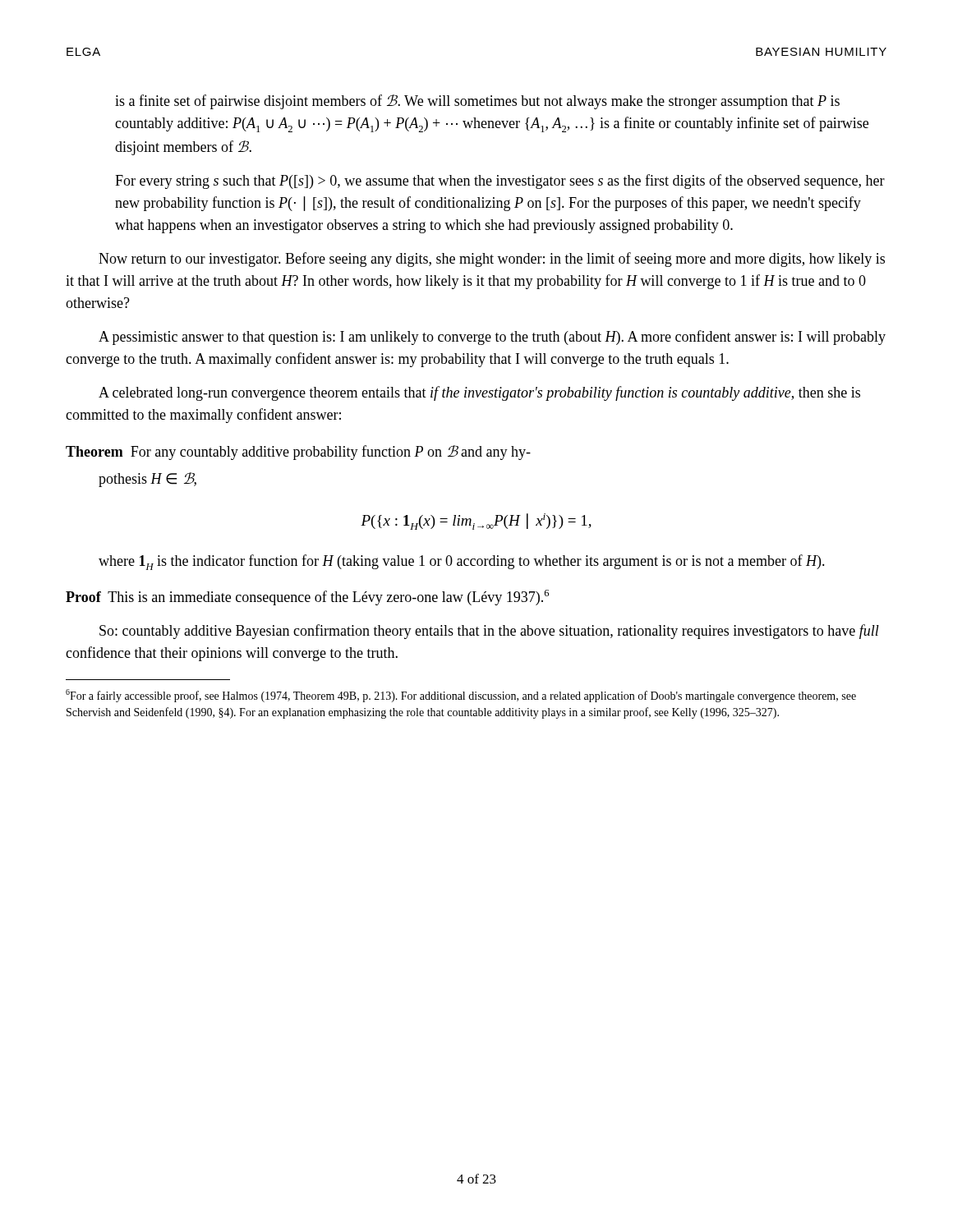Locate the region starting "6For a fairly"

pyautogui.click(x=461, y=703)
